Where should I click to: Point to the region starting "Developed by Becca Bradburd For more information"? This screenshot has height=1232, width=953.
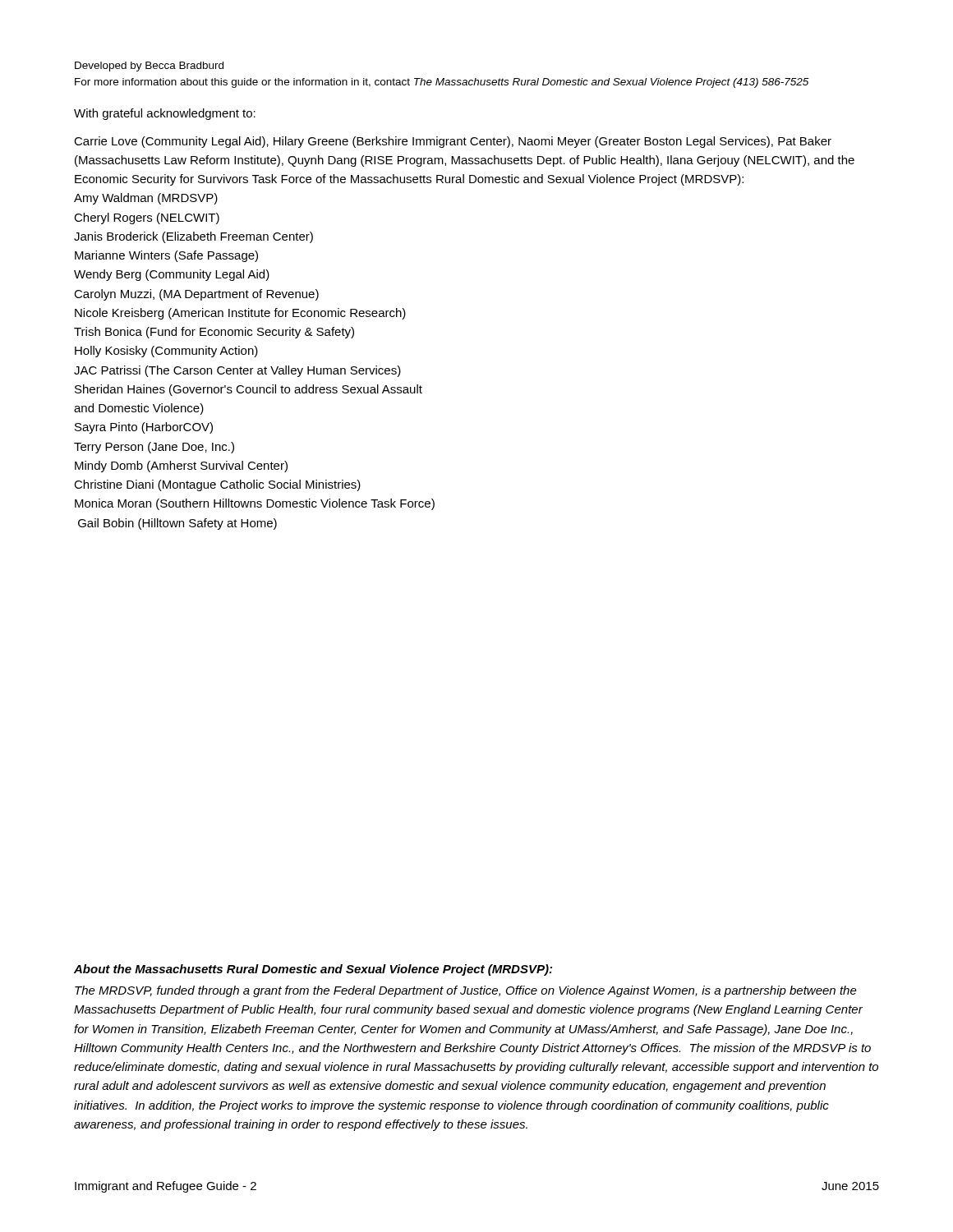point(441,74)
